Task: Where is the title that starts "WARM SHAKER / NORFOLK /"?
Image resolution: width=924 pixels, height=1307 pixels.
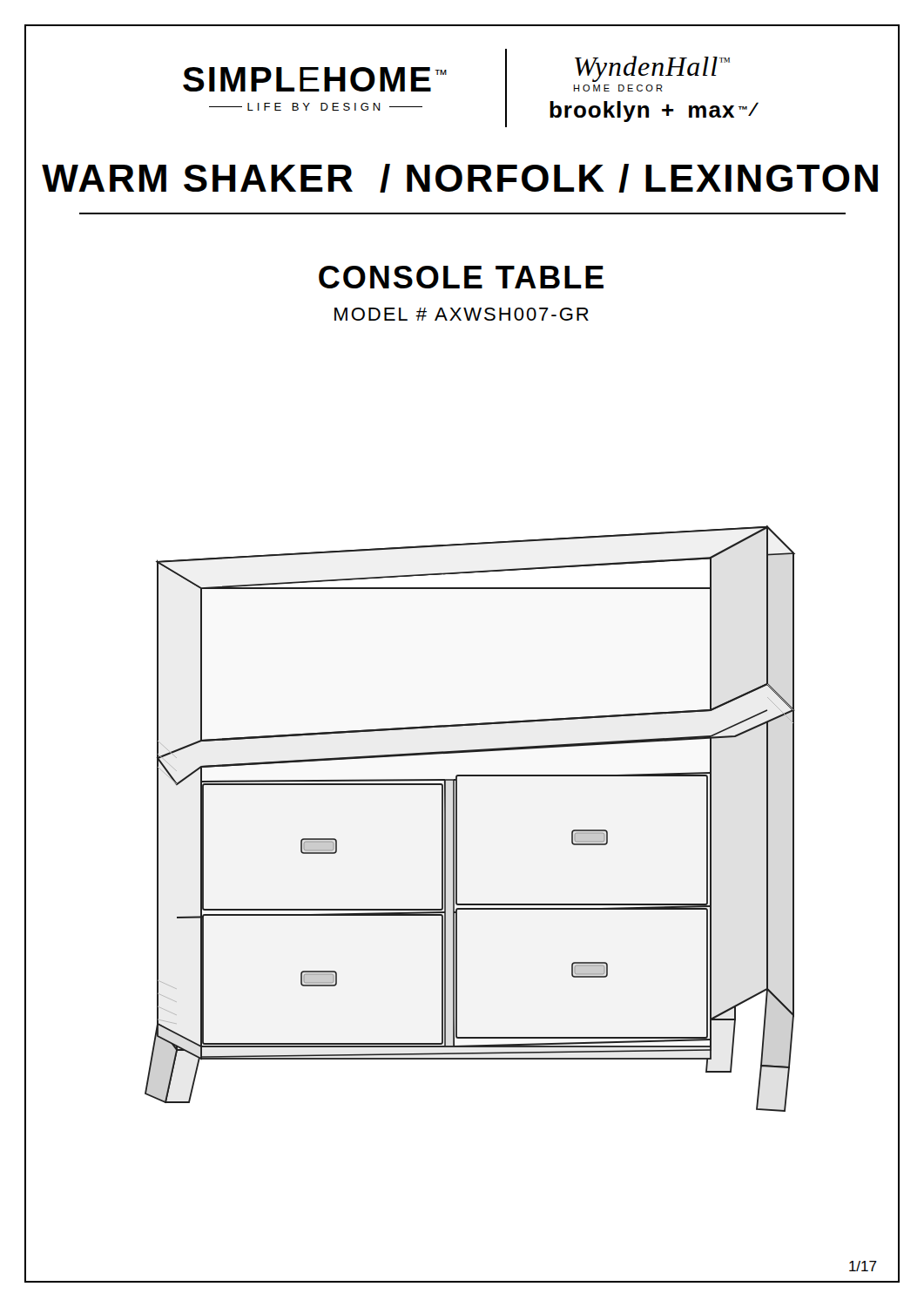Action: click(x=462, y=181)
